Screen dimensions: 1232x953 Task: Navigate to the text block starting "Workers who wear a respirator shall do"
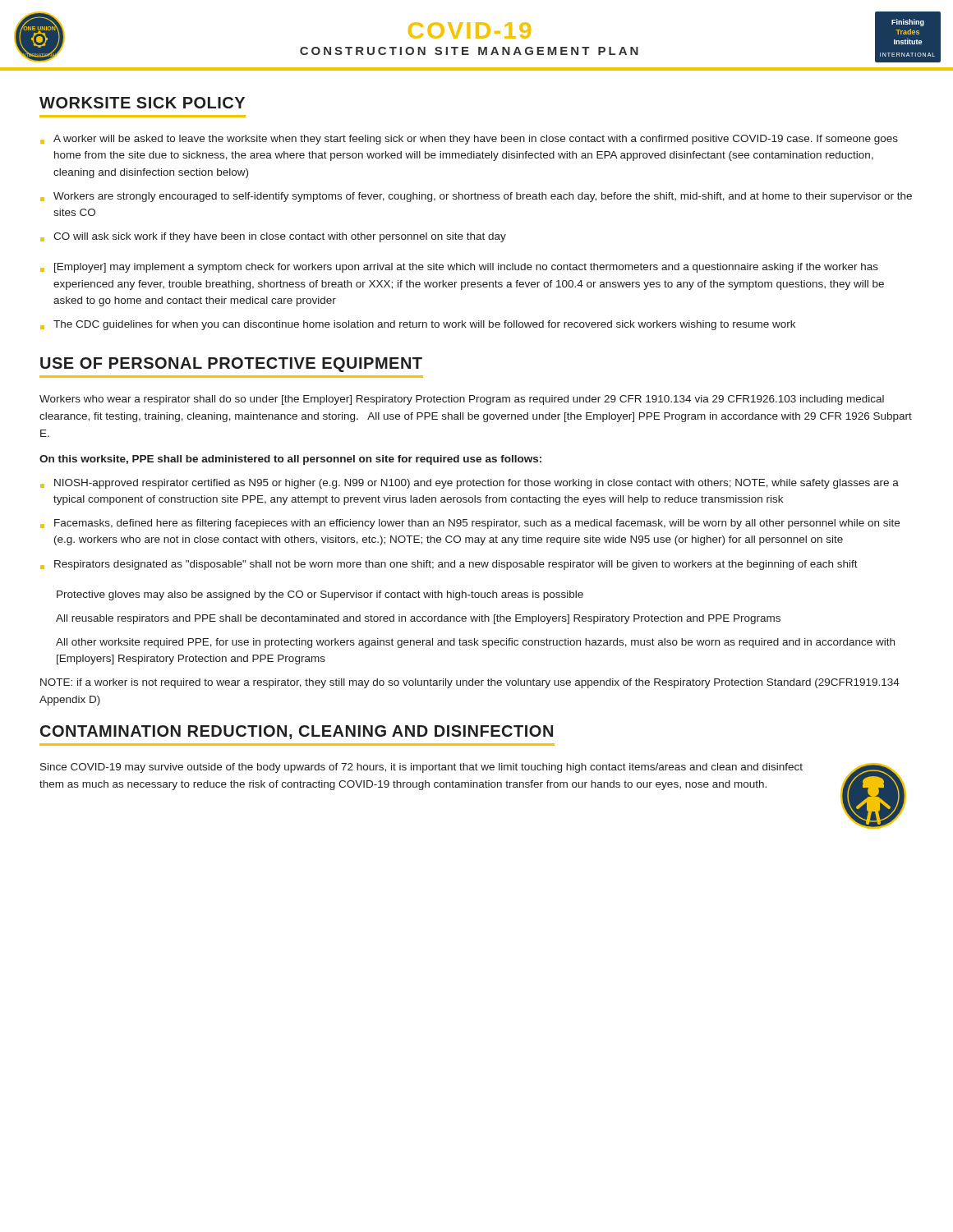point(476,416)
